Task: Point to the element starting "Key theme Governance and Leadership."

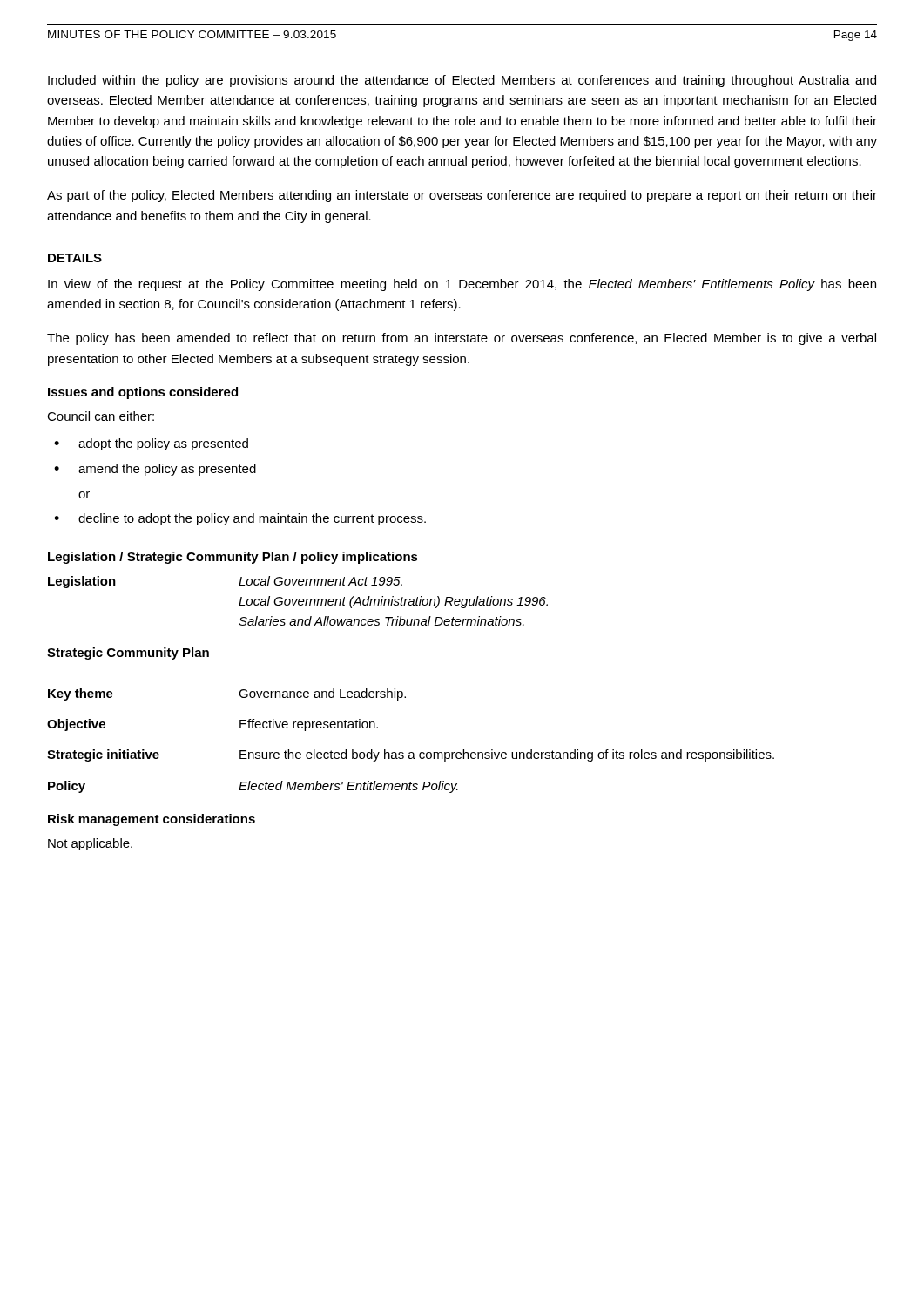Action: point(81,694)
